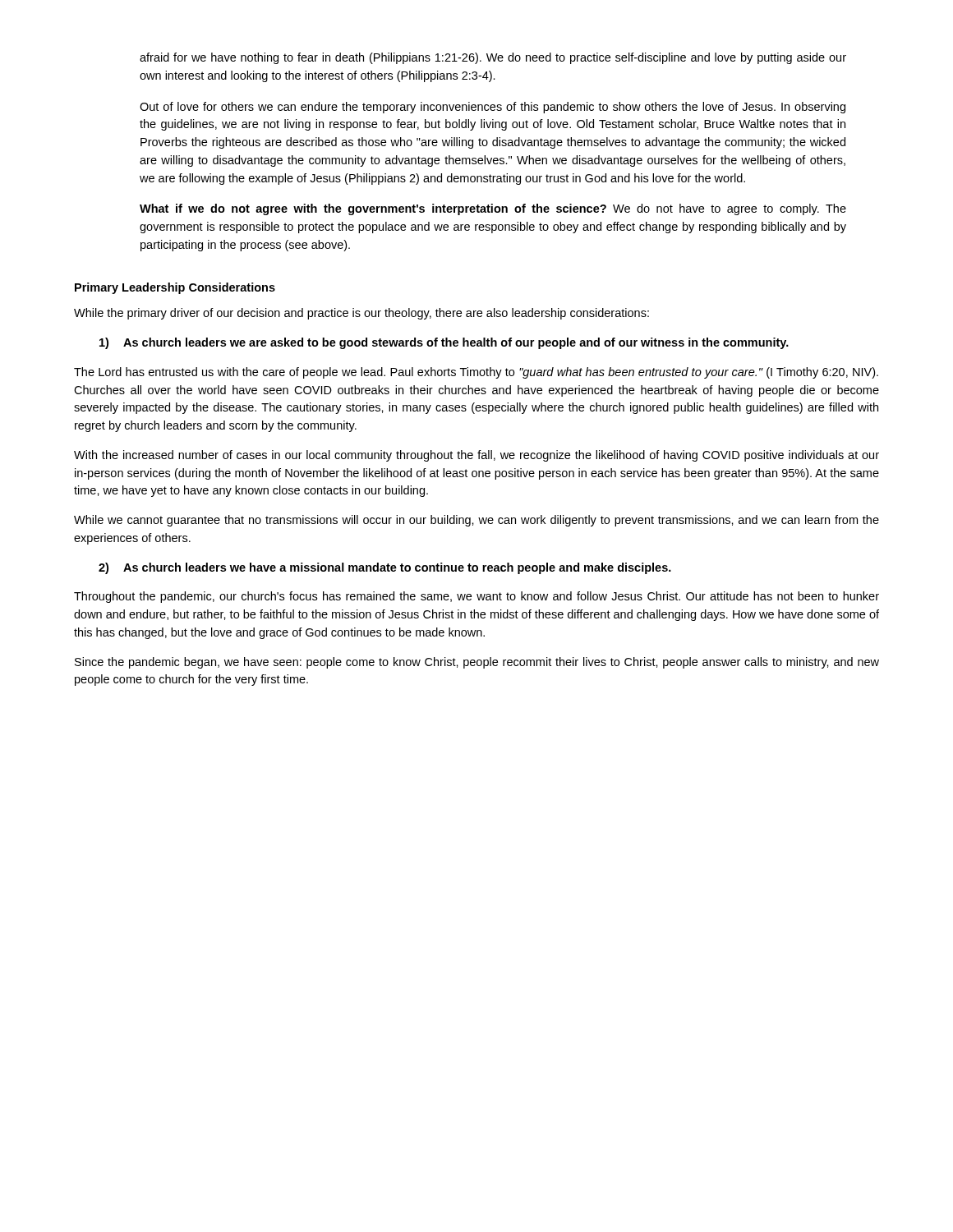
Task: Click on the region starting "The Lord has entrusted"
Action: [476, 399]
